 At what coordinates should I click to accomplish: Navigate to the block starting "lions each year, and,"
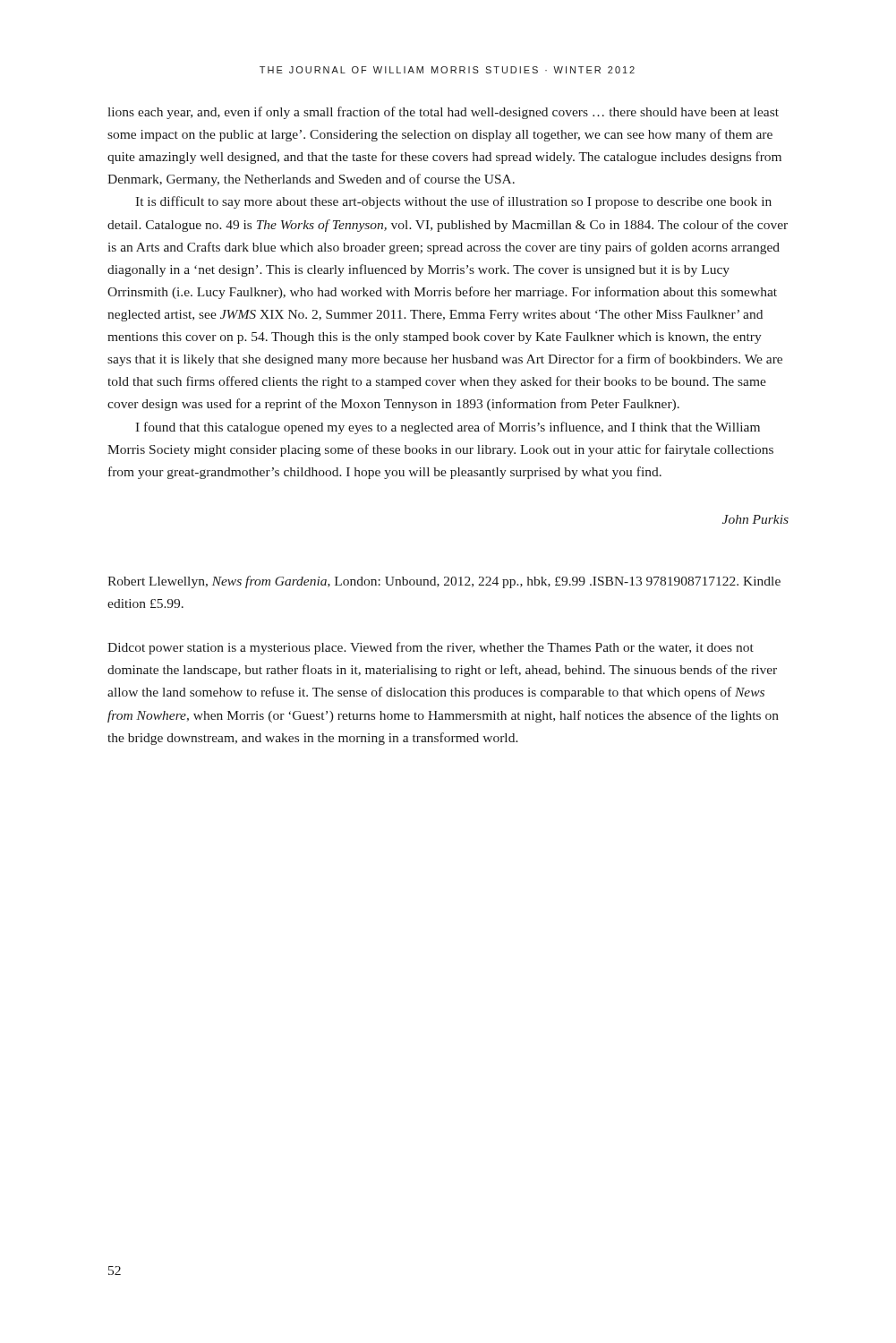(448, 291)
